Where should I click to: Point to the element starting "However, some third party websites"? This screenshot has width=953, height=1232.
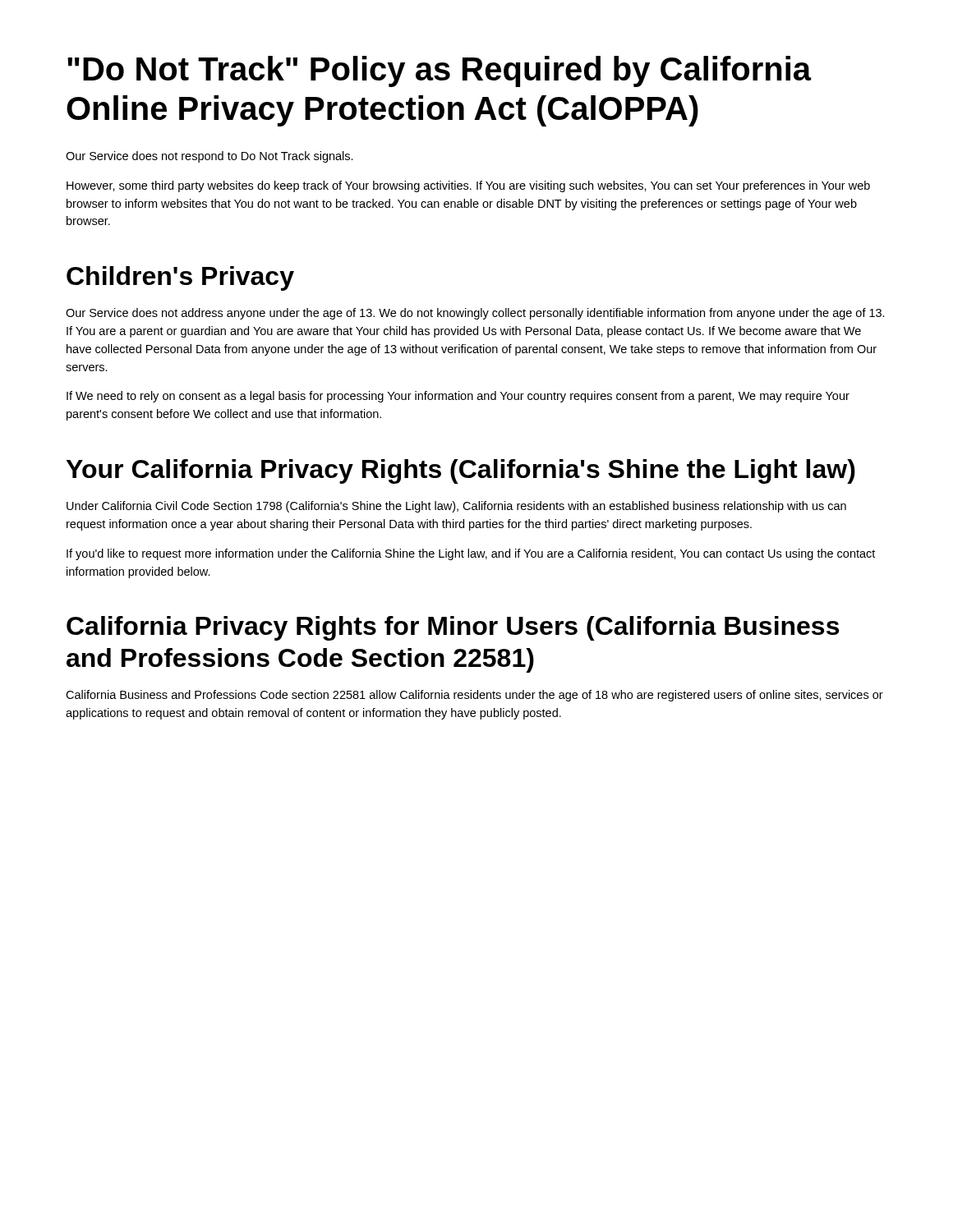468,203
